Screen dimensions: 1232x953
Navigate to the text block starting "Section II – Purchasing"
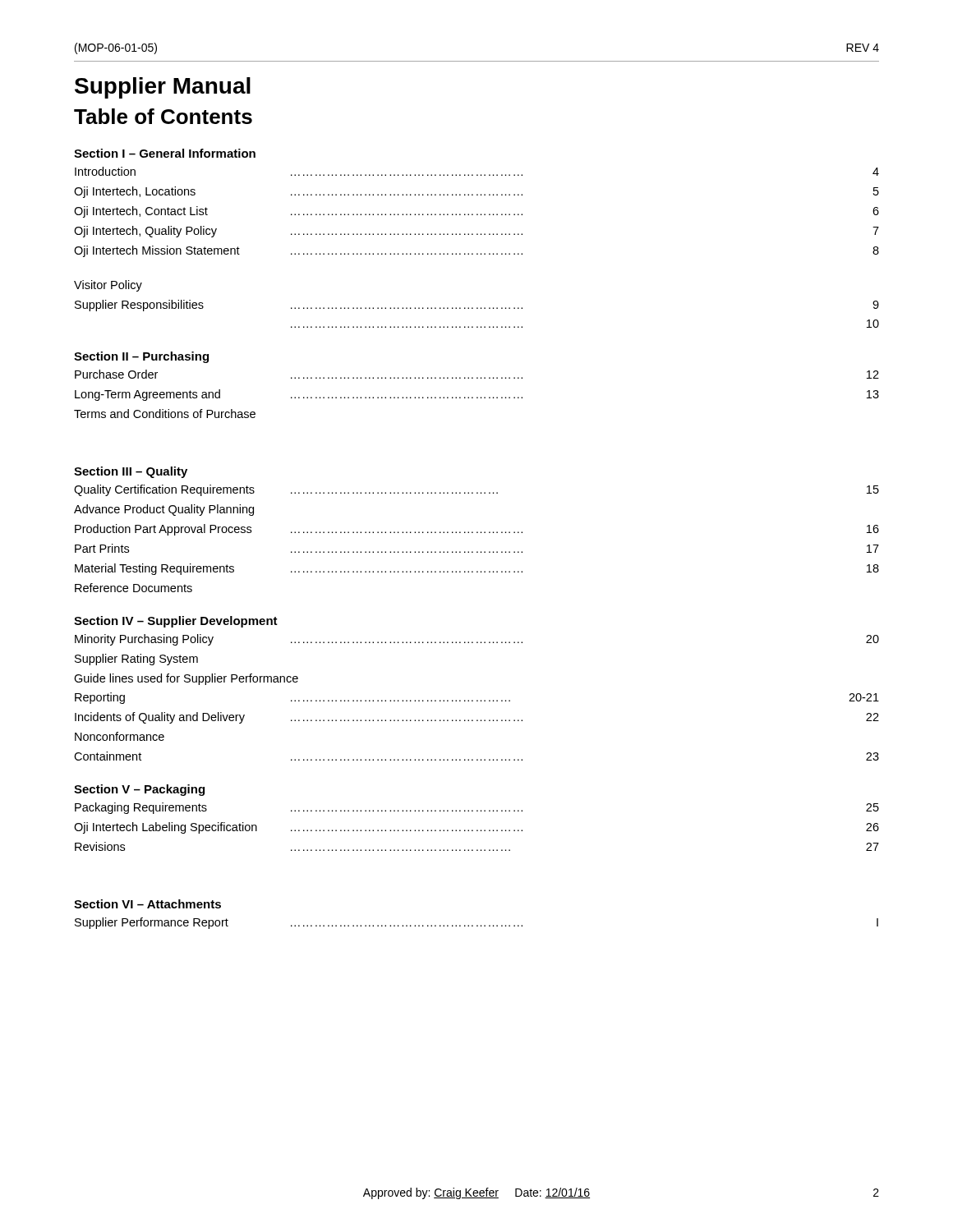coord(142,356)
